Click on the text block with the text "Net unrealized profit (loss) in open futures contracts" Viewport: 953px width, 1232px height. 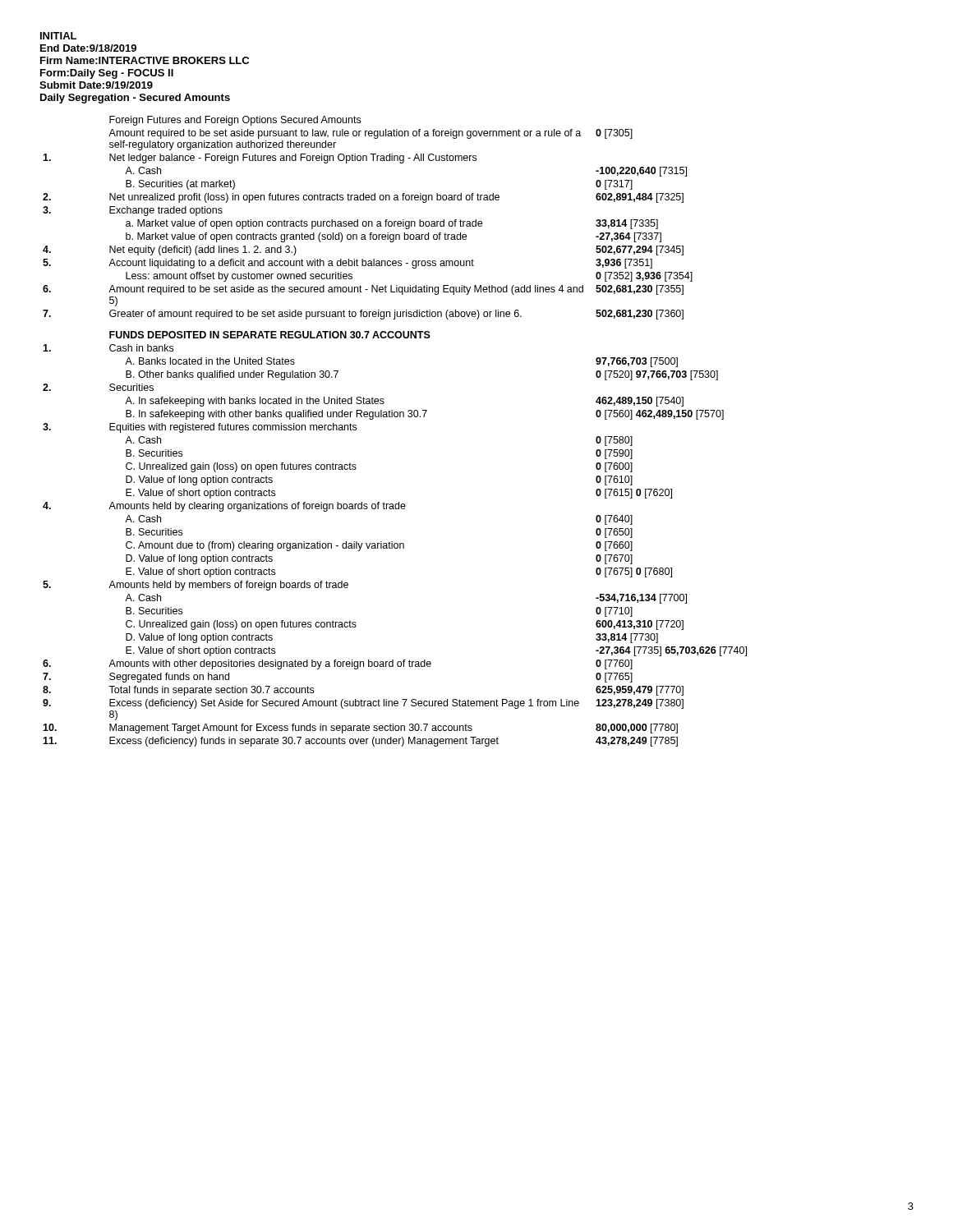[x=304, y=197]
